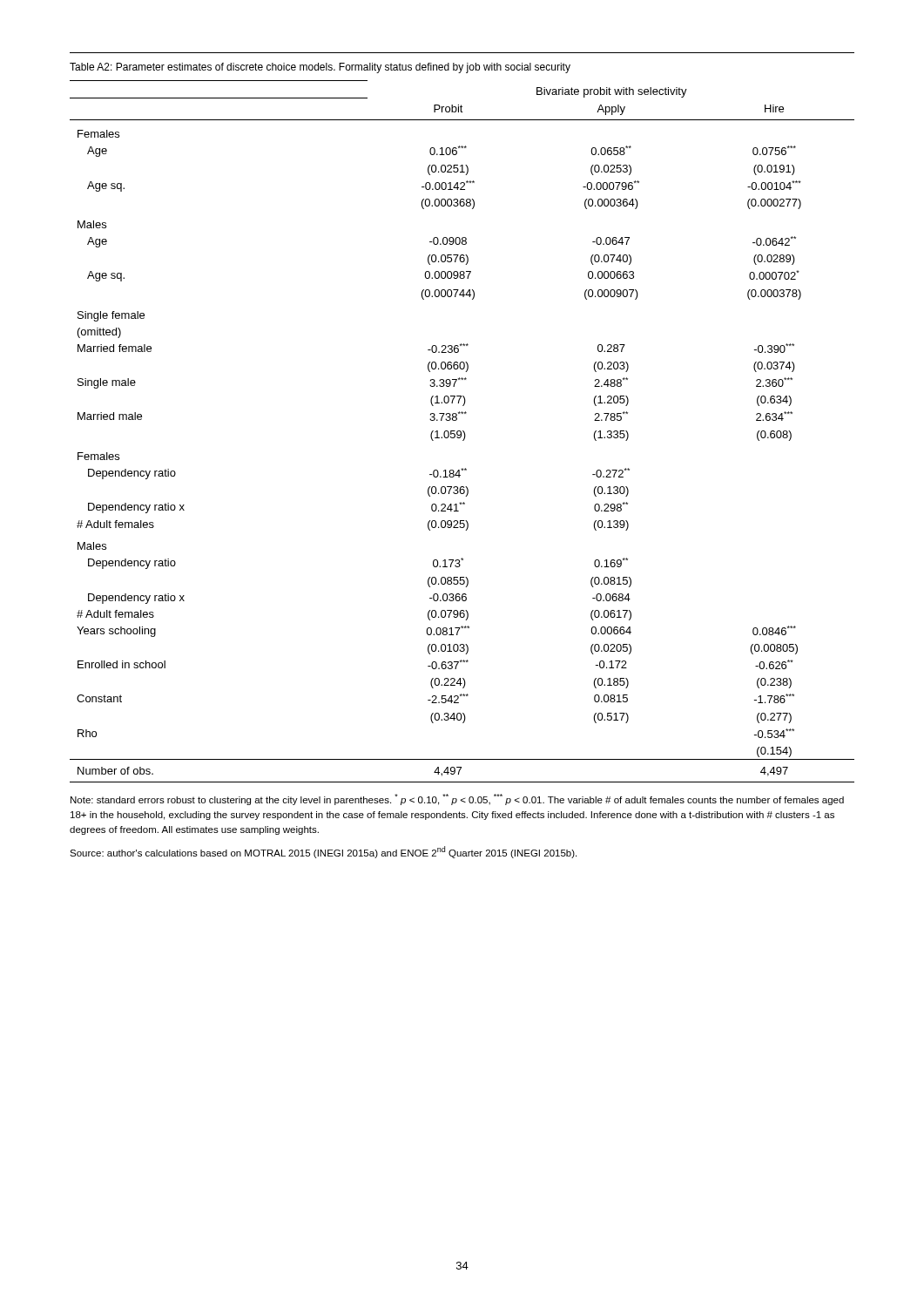Locate the footnote containing "Note: standard errors robust to"
The height and width of the screenshot is (1307, 924).
click(x=457, y=813)
